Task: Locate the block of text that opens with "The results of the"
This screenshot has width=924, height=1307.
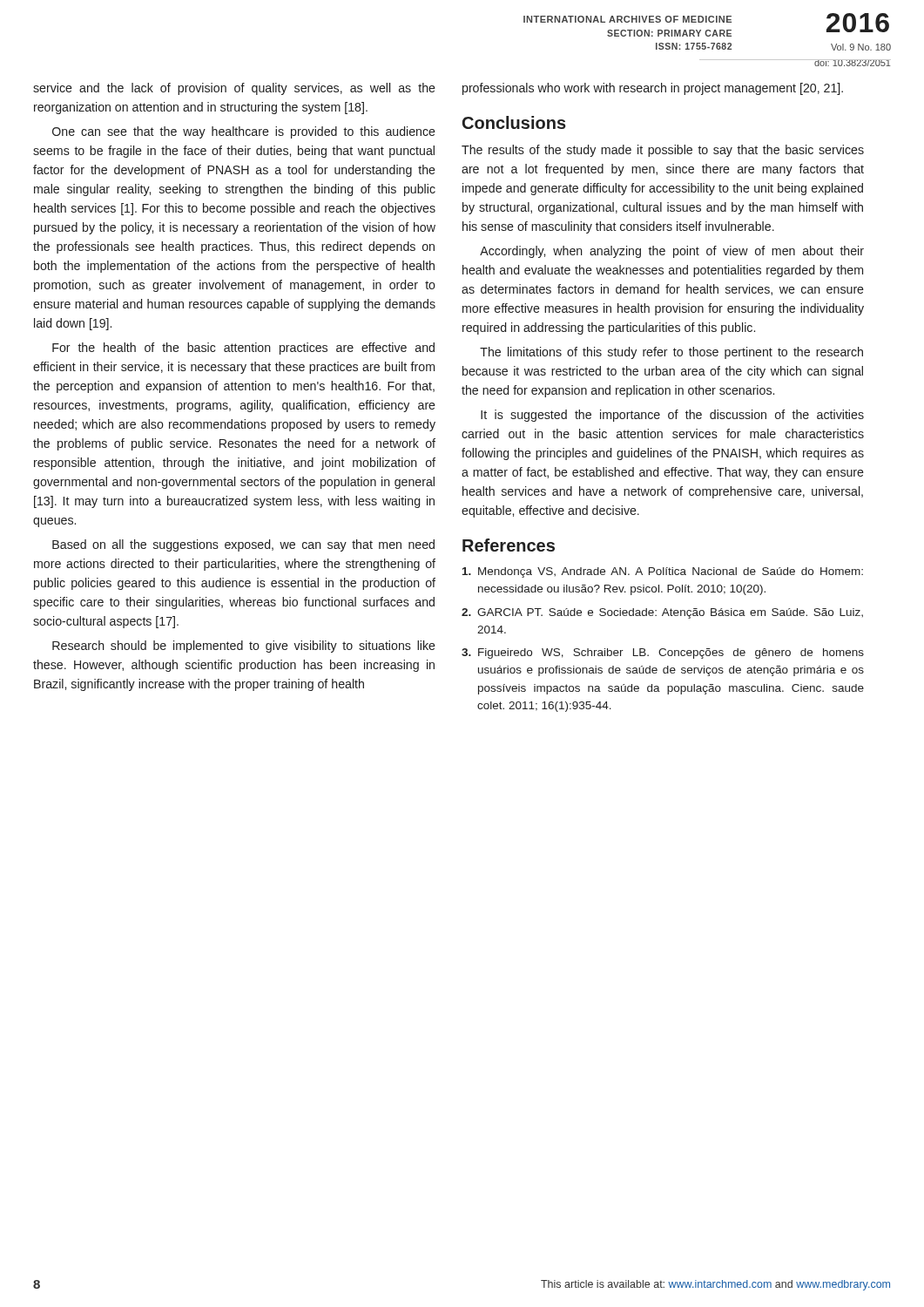Action: [x=663, y=330]
